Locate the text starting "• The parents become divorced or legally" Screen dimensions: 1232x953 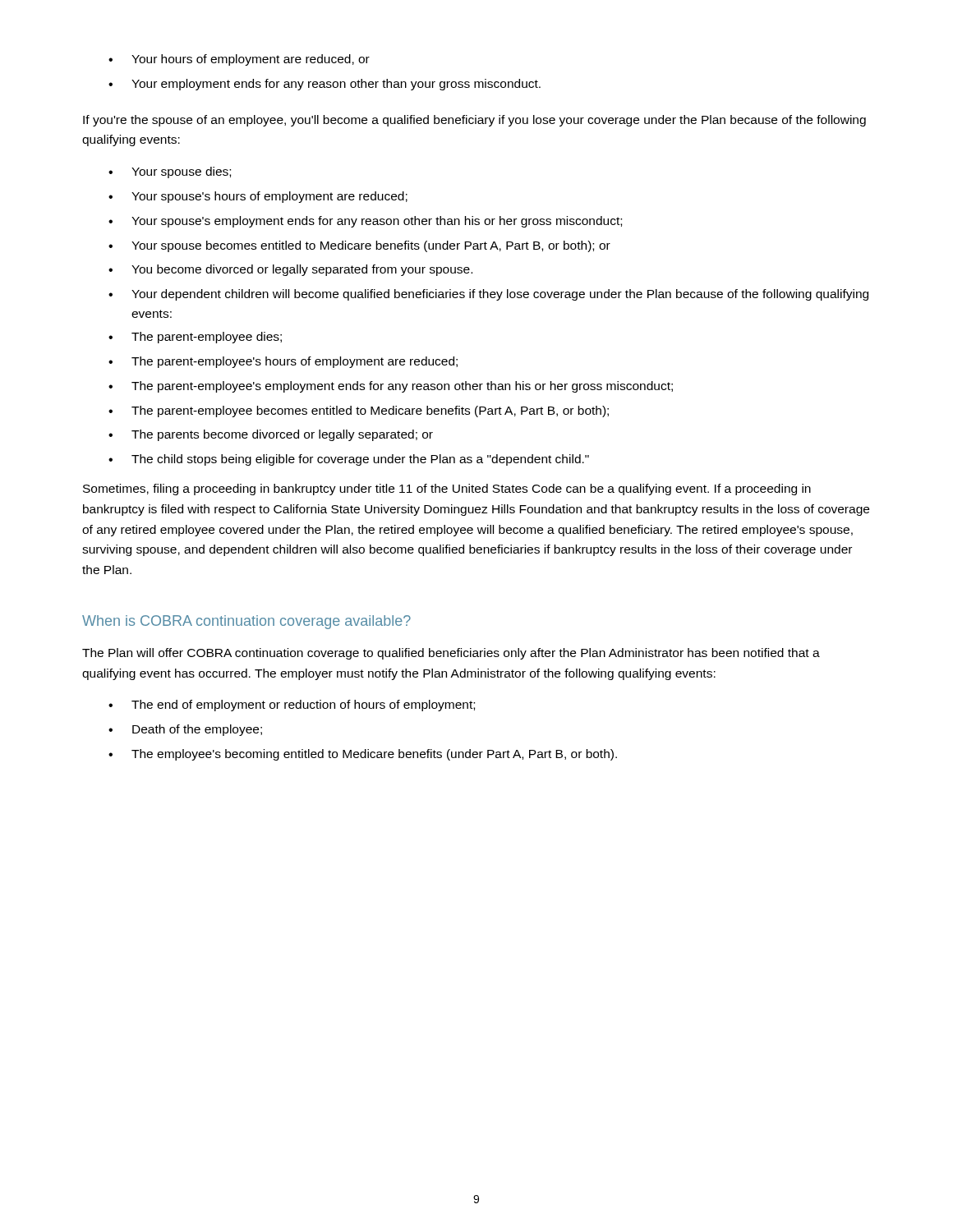[x=271, y=435]
